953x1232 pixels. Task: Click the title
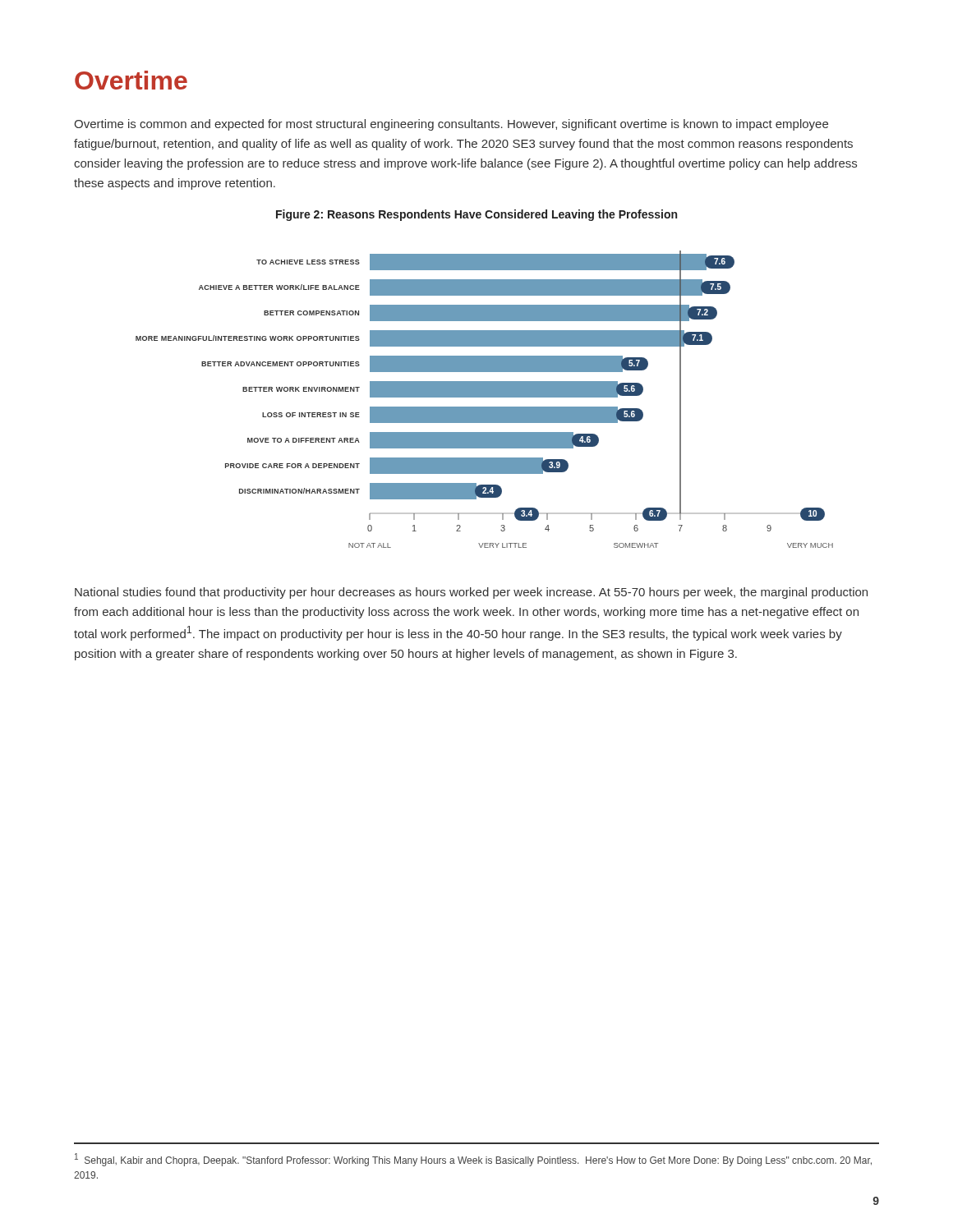[x=131, y=80]
